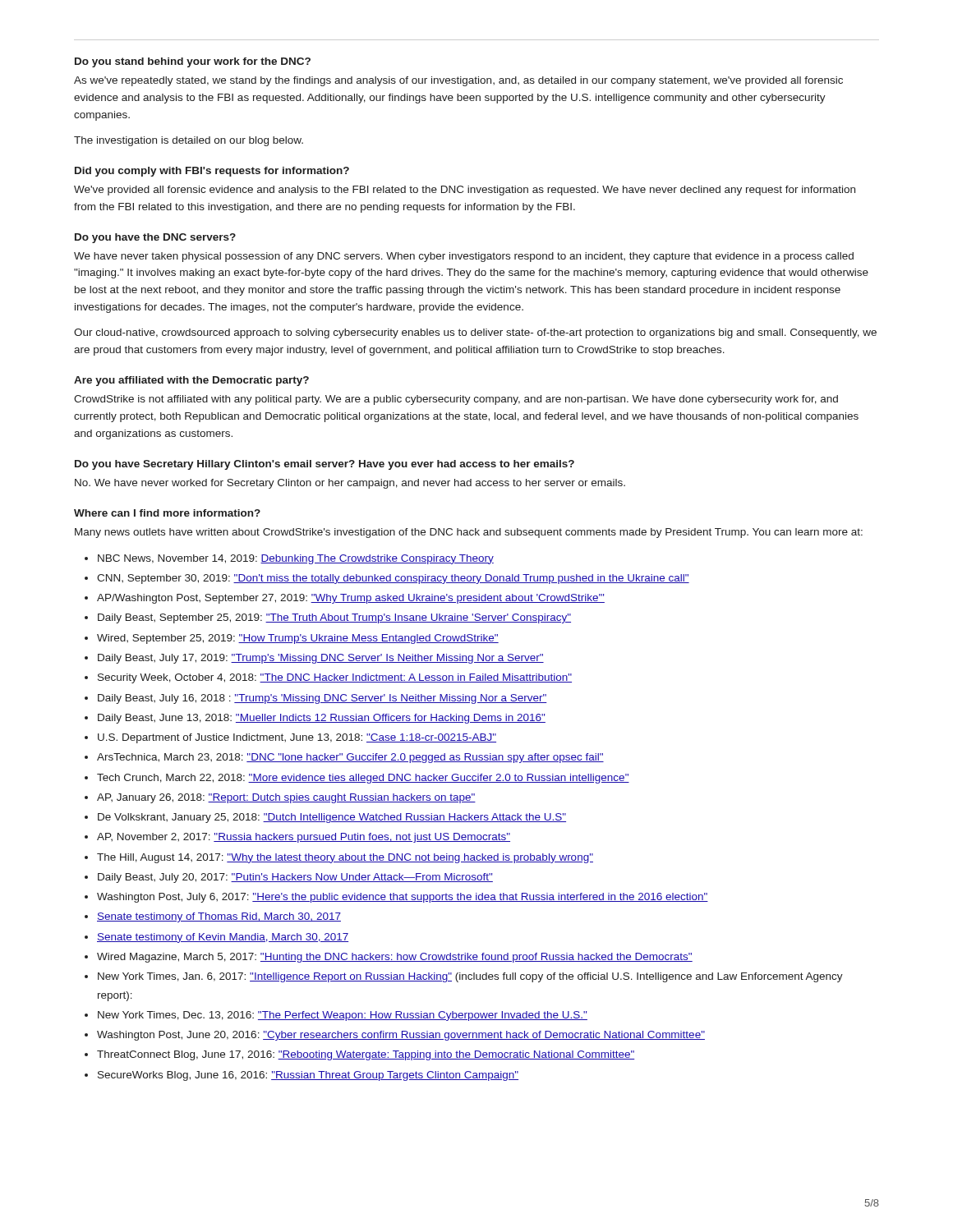Select the block starting "Daily Beast, June 13, 2018: "Mueller"
This screenshot has height=1232, width=953.
321,717
